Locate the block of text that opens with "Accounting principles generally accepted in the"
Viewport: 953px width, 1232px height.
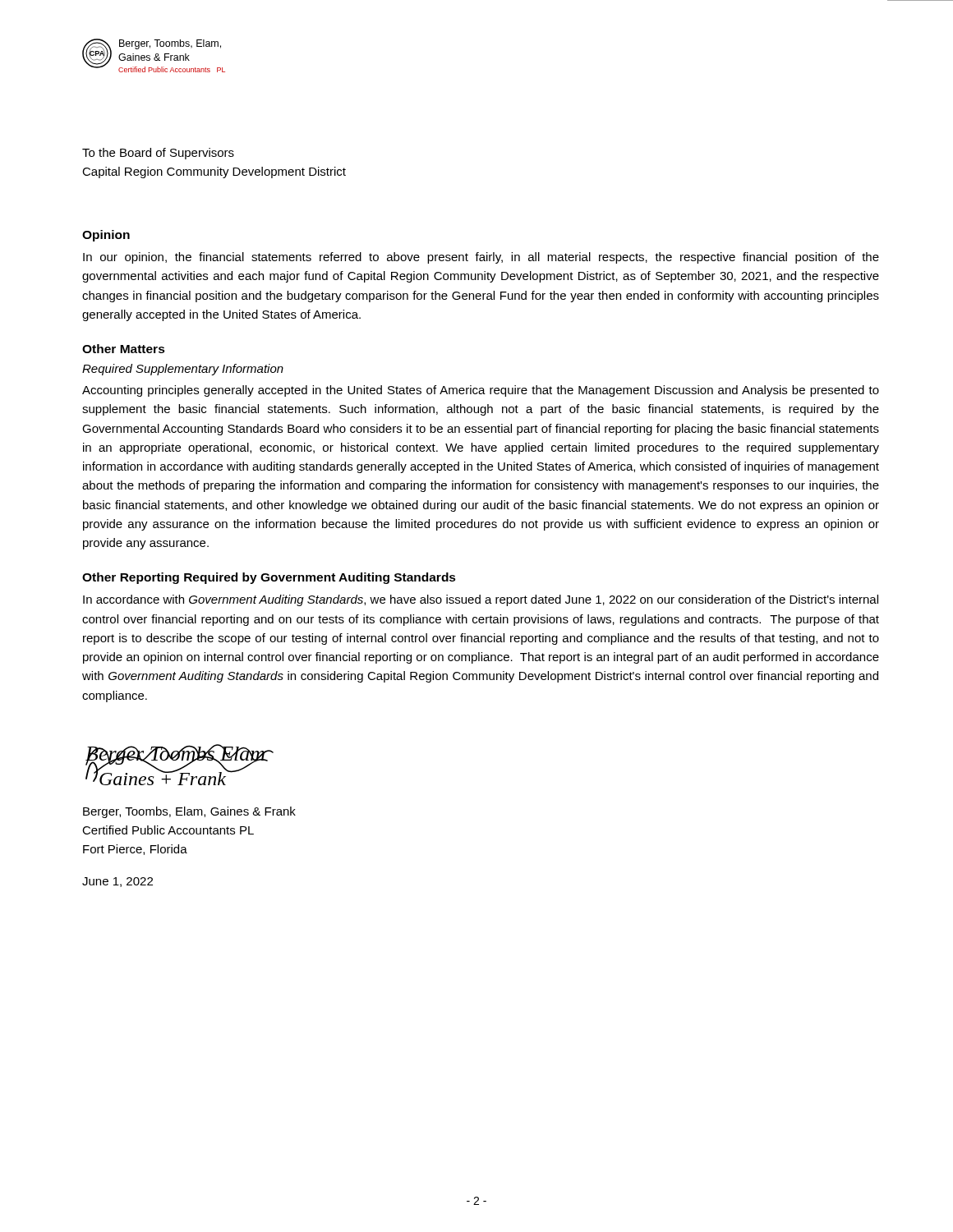tap(481, 466)
